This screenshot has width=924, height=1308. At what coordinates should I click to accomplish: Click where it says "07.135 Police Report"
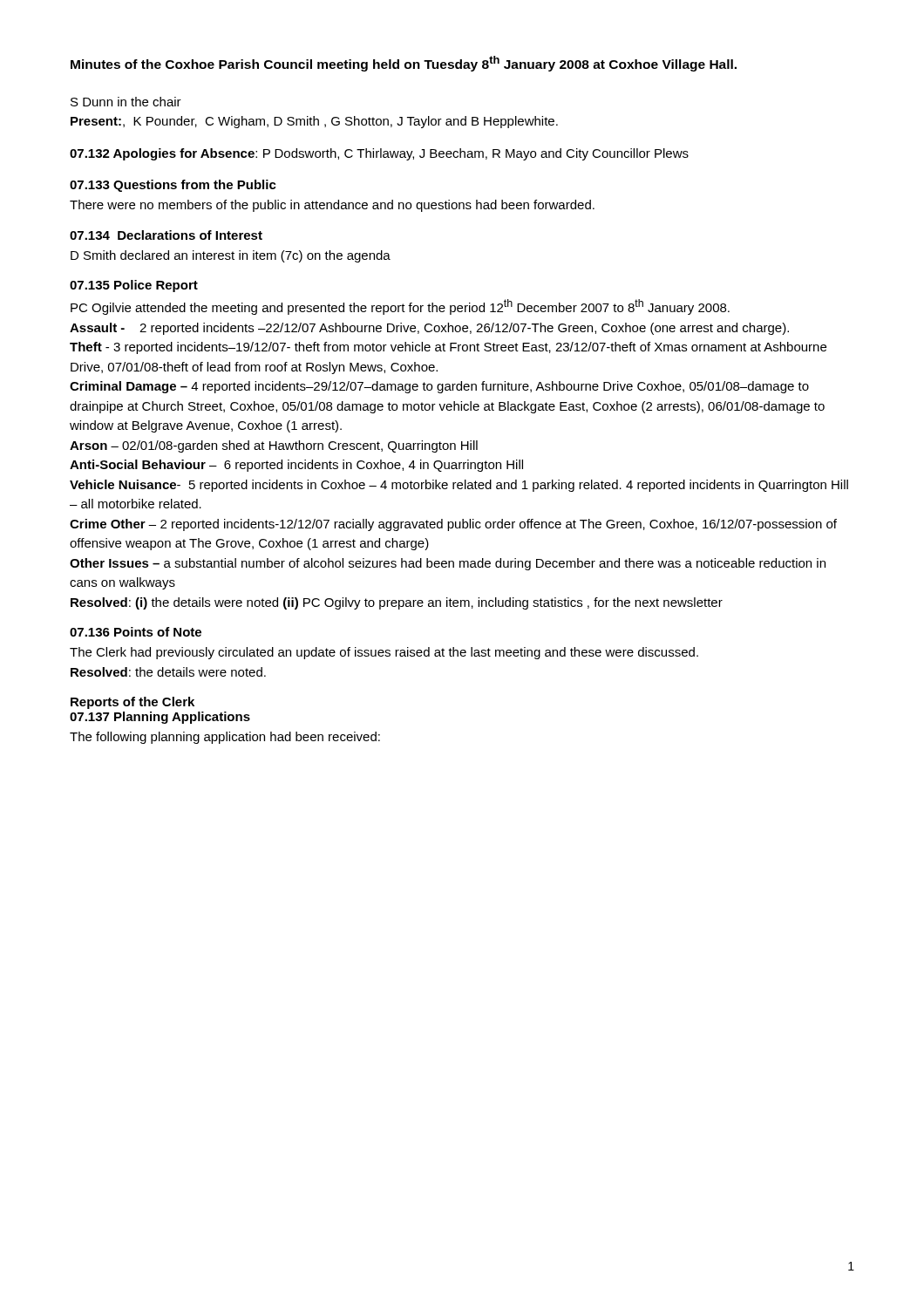(x=134, y=285)
